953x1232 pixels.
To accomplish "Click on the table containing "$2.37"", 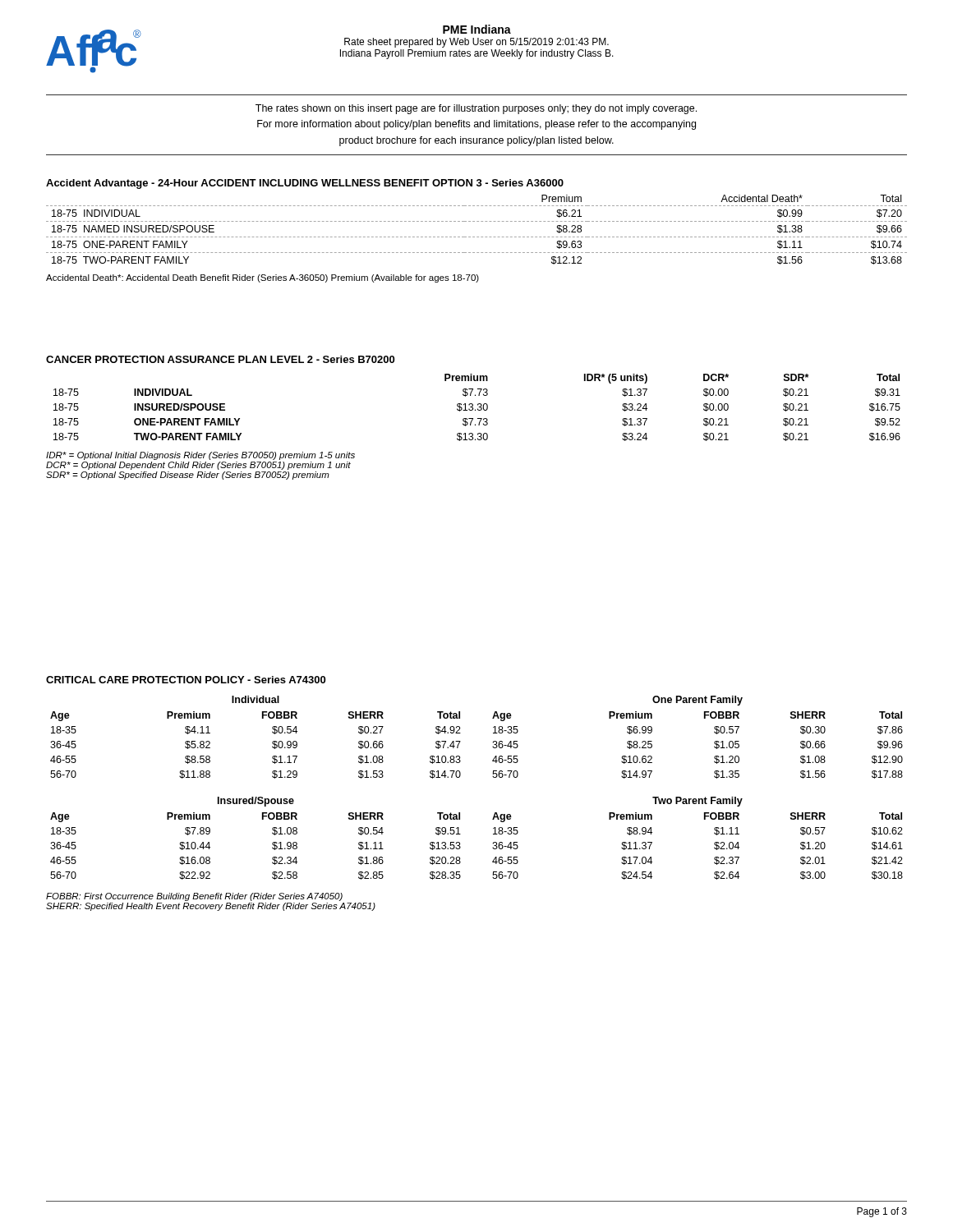I will pyautogui.click(x=698, y=846).
